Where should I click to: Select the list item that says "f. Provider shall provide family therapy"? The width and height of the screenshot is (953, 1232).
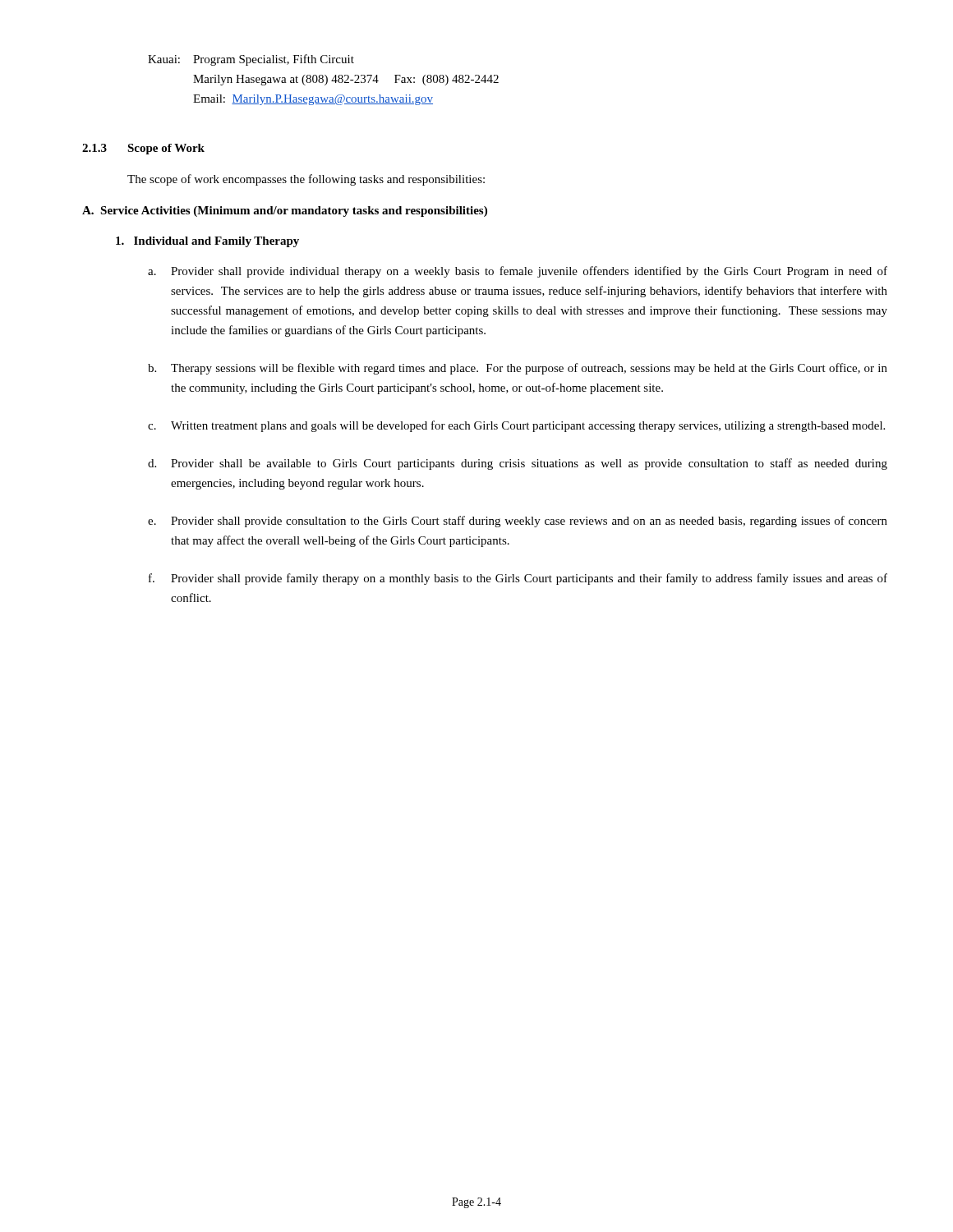[x=518, y=588]
